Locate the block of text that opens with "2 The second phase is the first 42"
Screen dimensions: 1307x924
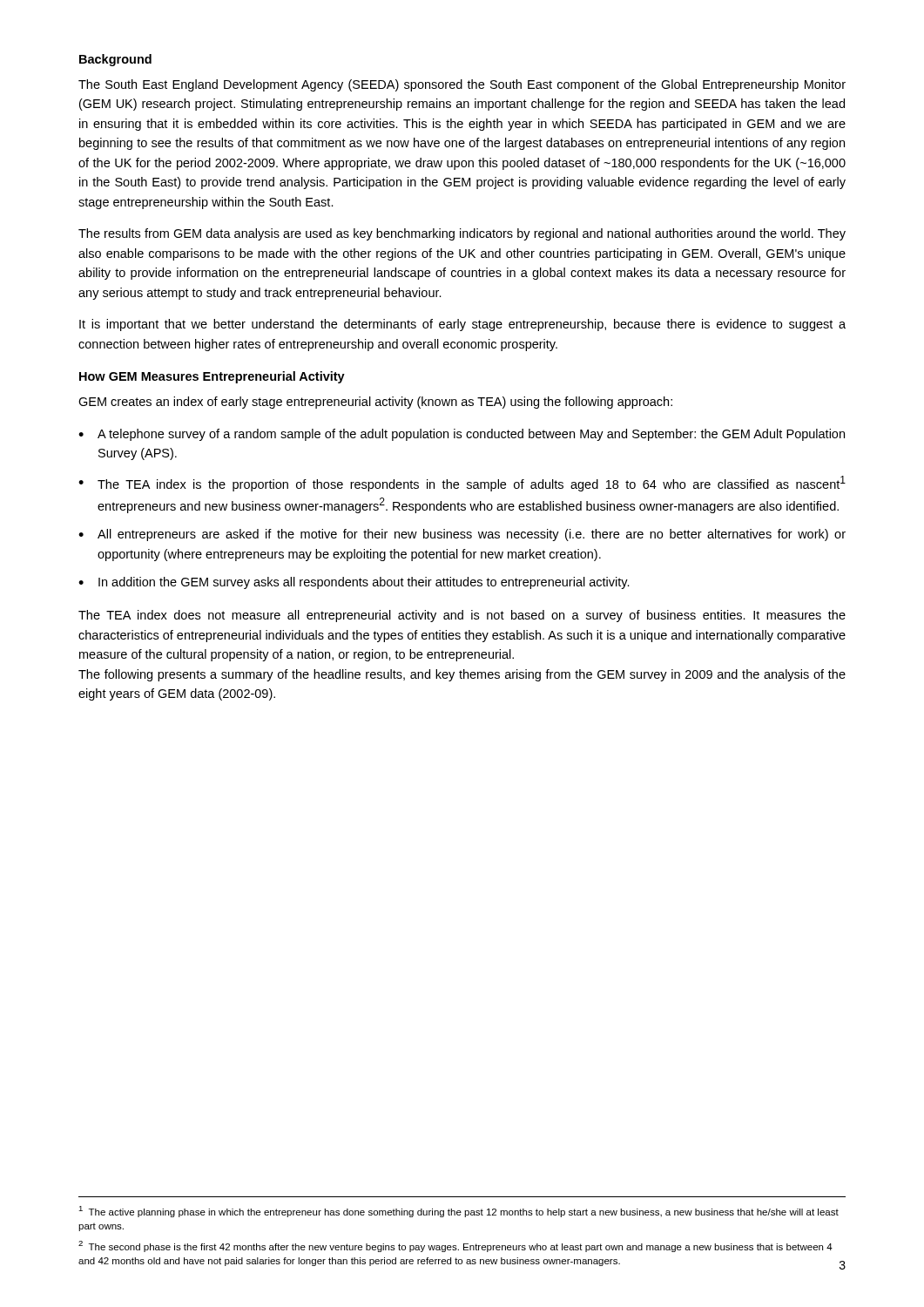coord(455,1252)
